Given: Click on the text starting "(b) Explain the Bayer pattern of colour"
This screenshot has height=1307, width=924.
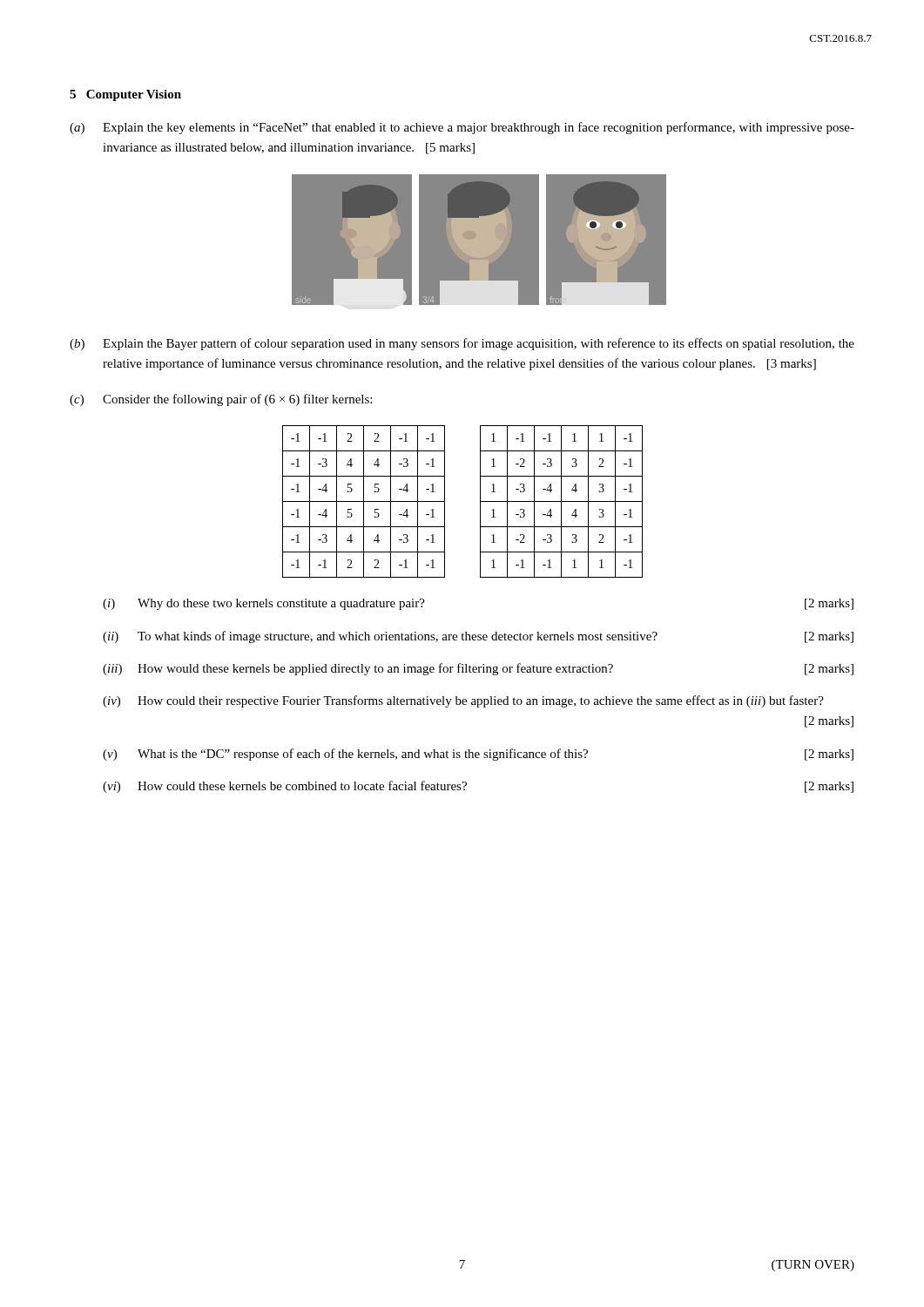Looking at the screenshot, I should (x=462, y=354).
